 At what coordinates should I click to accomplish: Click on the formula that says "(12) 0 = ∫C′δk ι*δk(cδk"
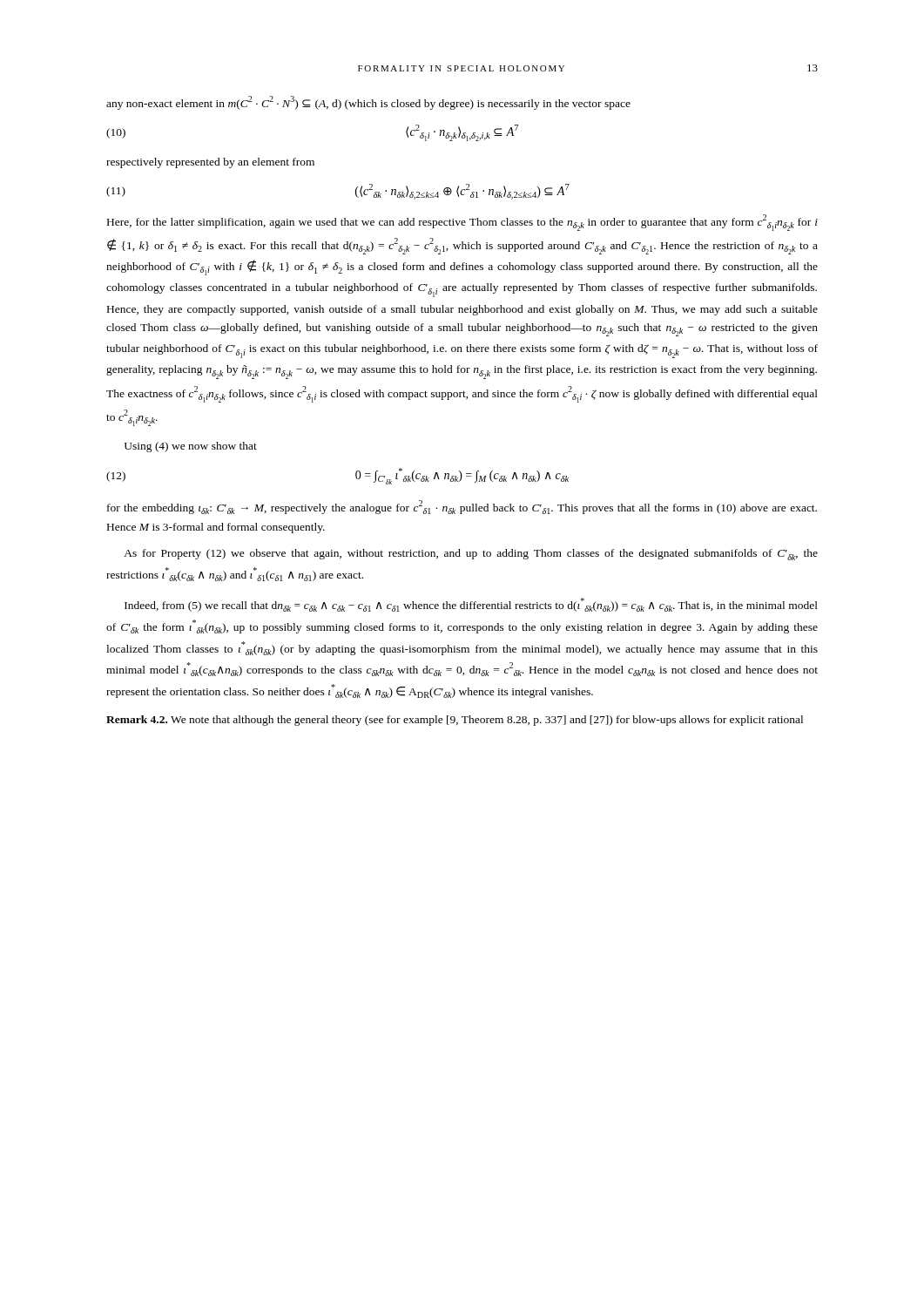462,476
